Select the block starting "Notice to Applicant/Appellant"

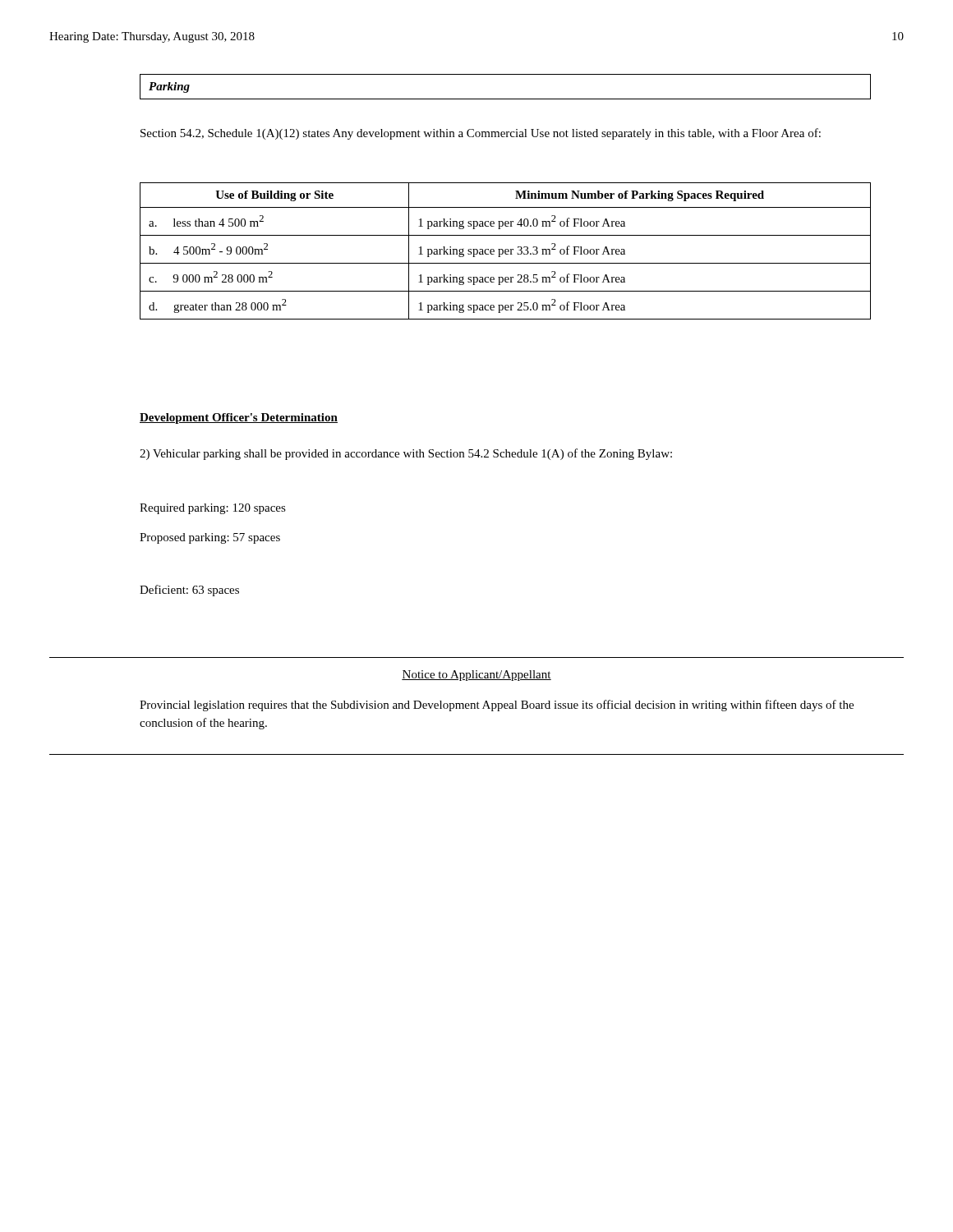tap(476, 674)
